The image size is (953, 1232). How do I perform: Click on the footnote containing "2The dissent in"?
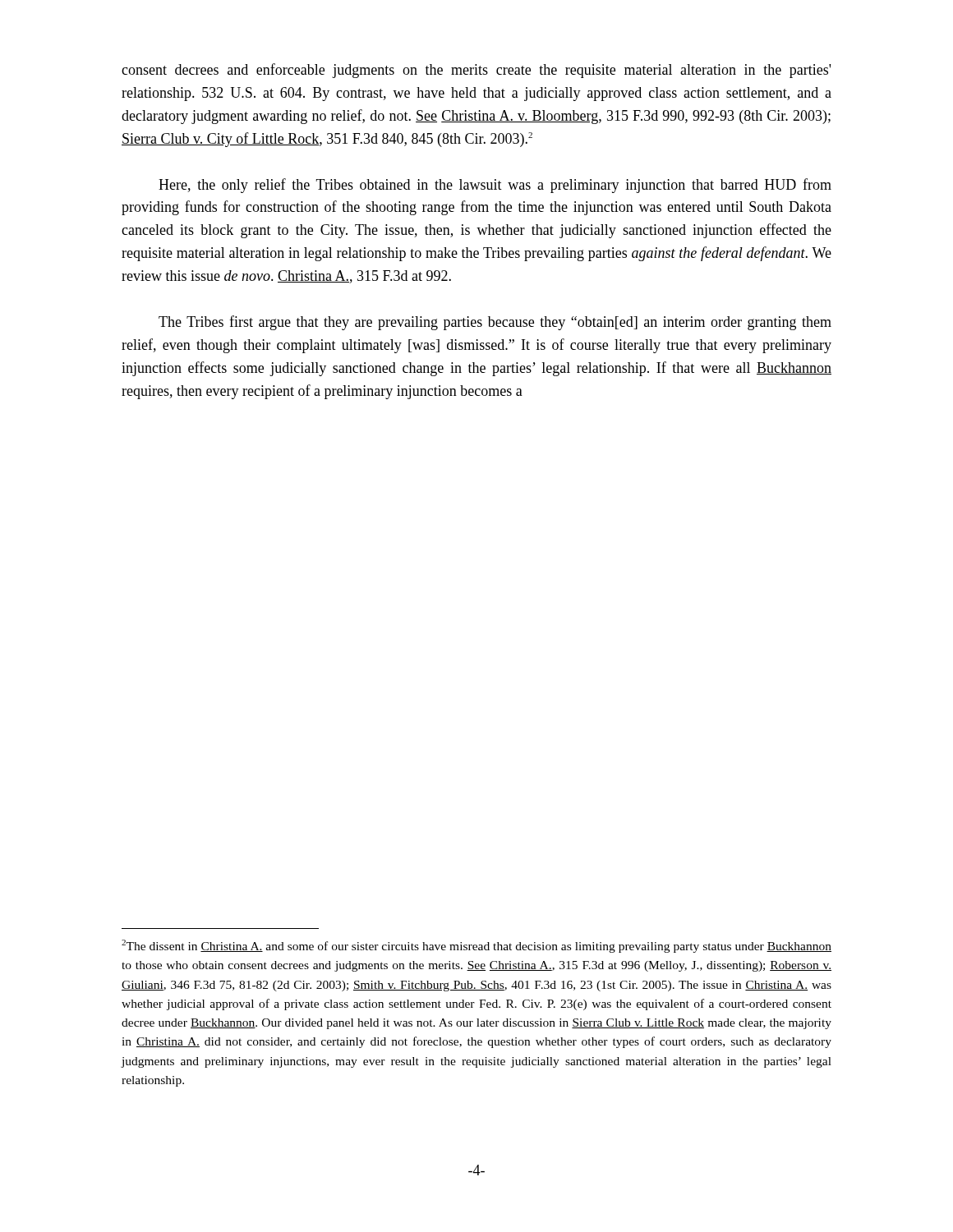click(x=476, y=1012)
